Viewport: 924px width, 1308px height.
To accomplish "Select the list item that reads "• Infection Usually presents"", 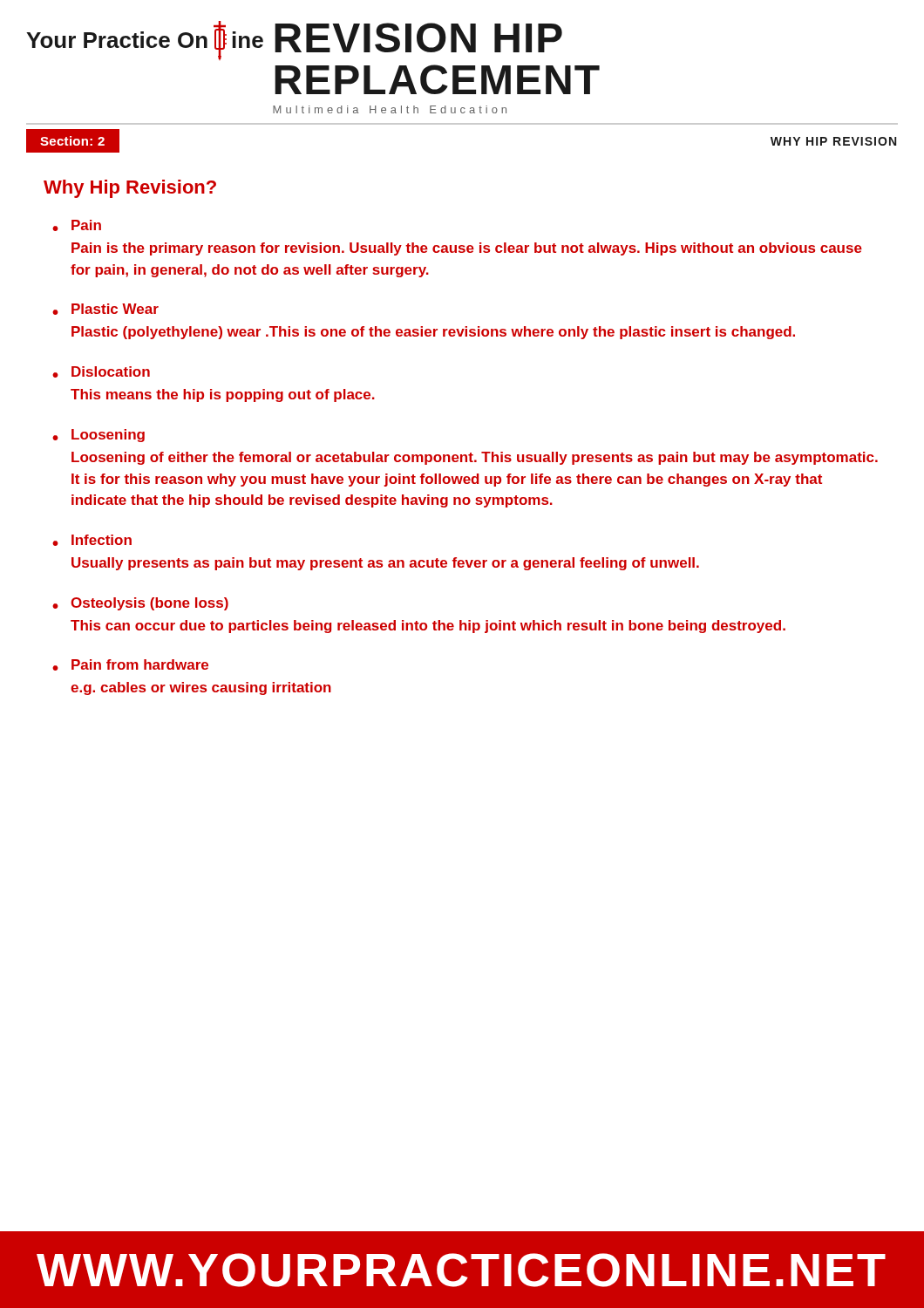I will tap(376, 553).
